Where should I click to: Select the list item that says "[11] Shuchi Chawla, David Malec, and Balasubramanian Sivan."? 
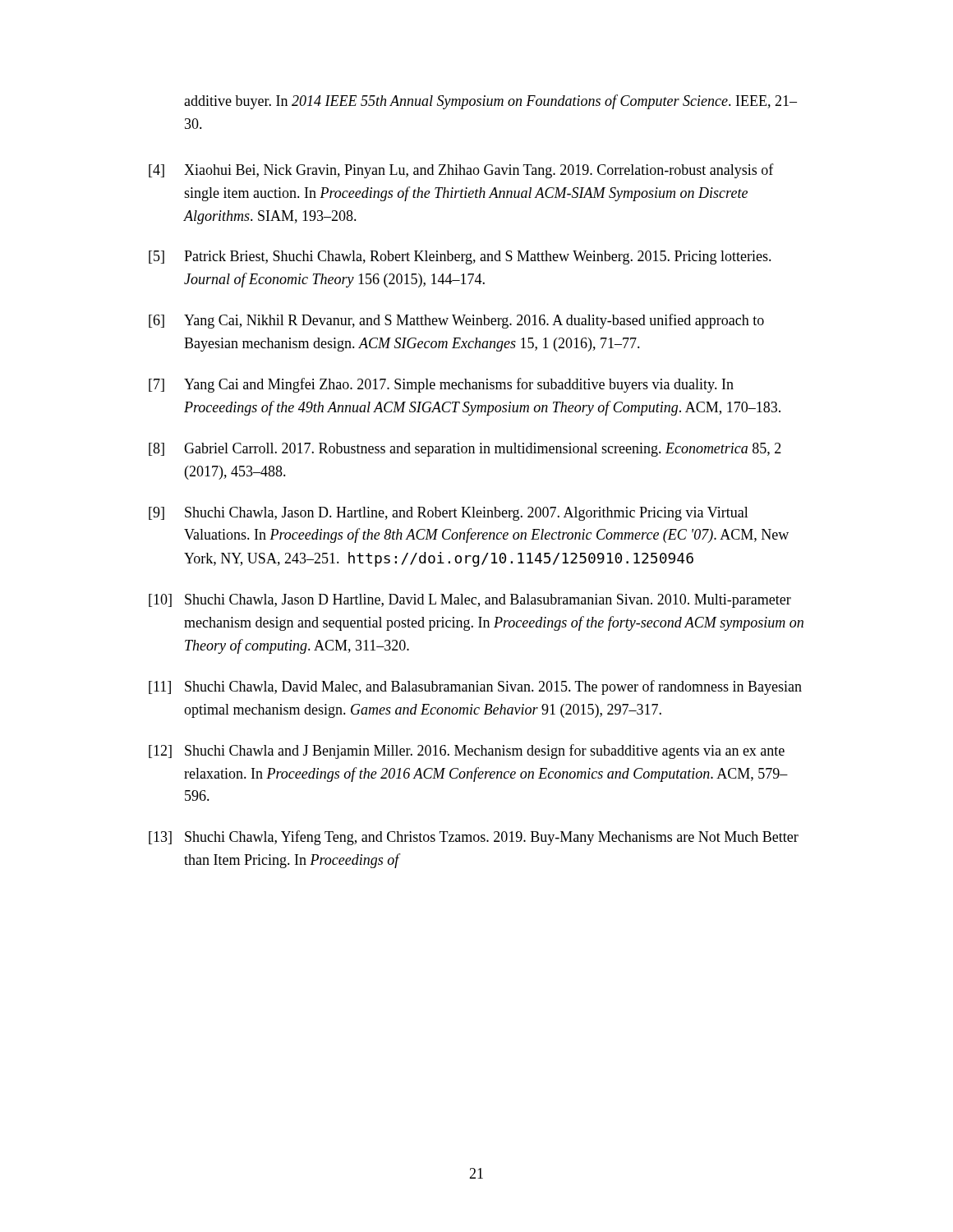point(476,699)
